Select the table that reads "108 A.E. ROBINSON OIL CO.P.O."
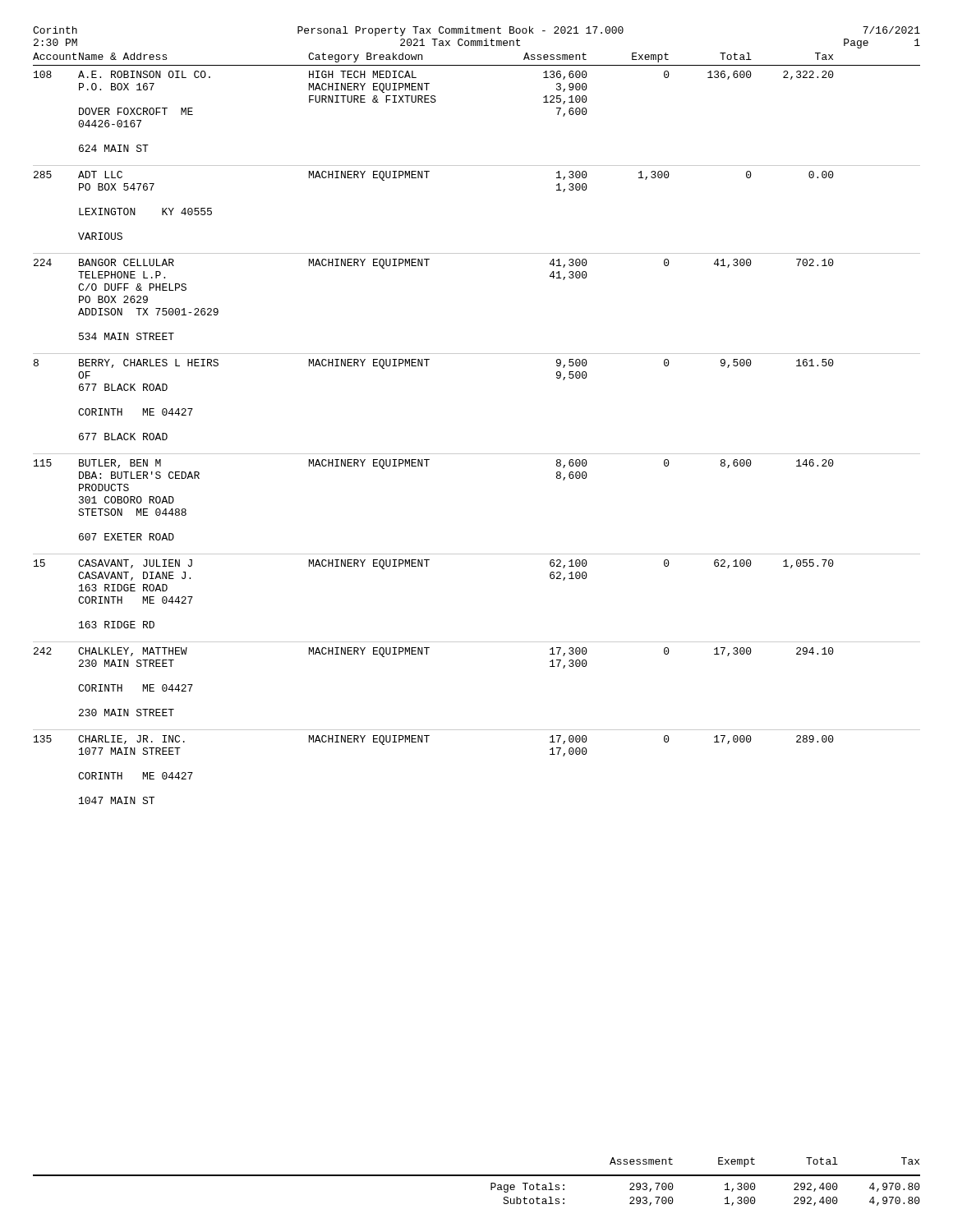Screen dimensions: 1232x953 (476, 439)
